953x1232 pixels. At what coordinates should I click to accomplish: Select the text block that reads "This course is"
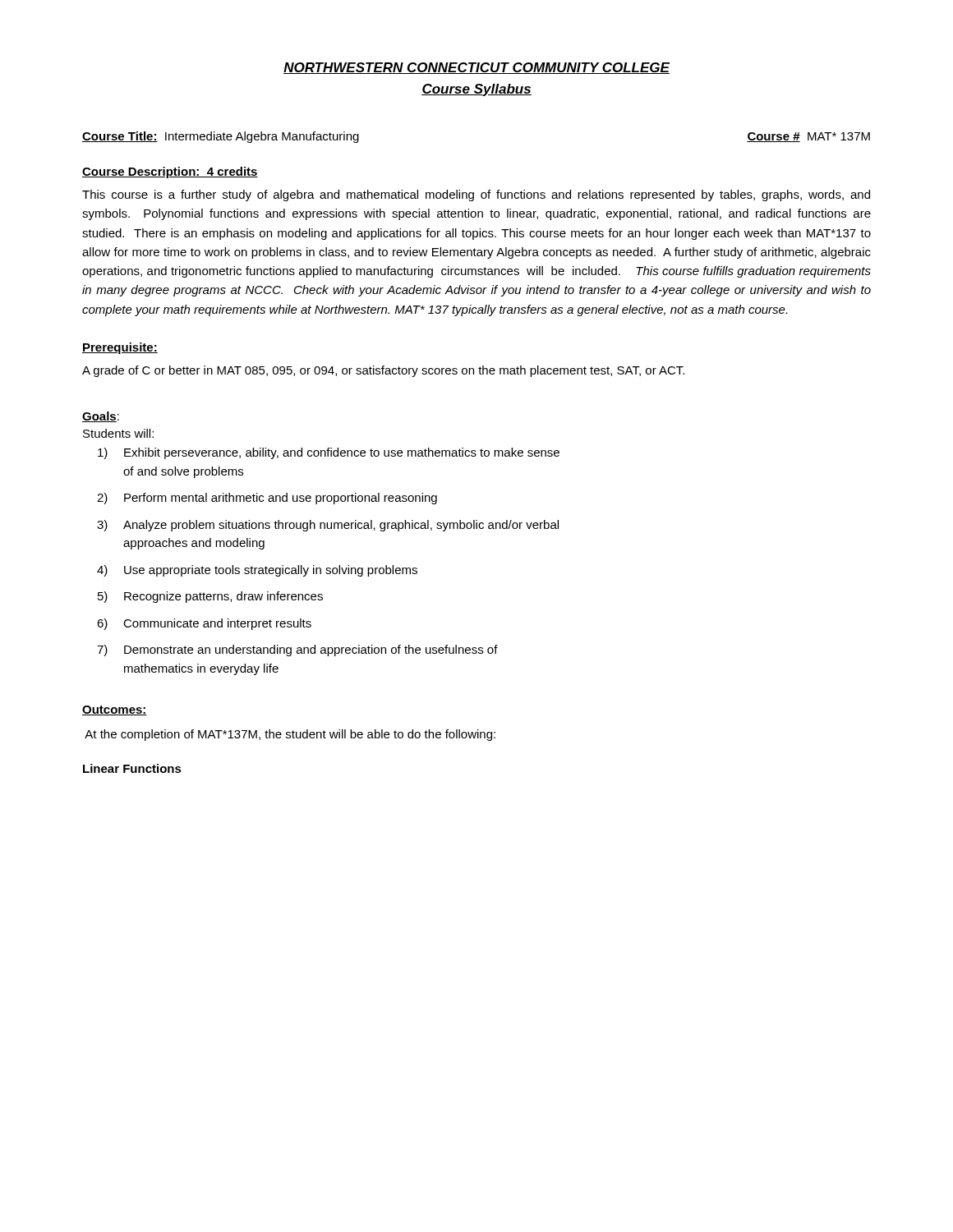click(x=476, y=252)
